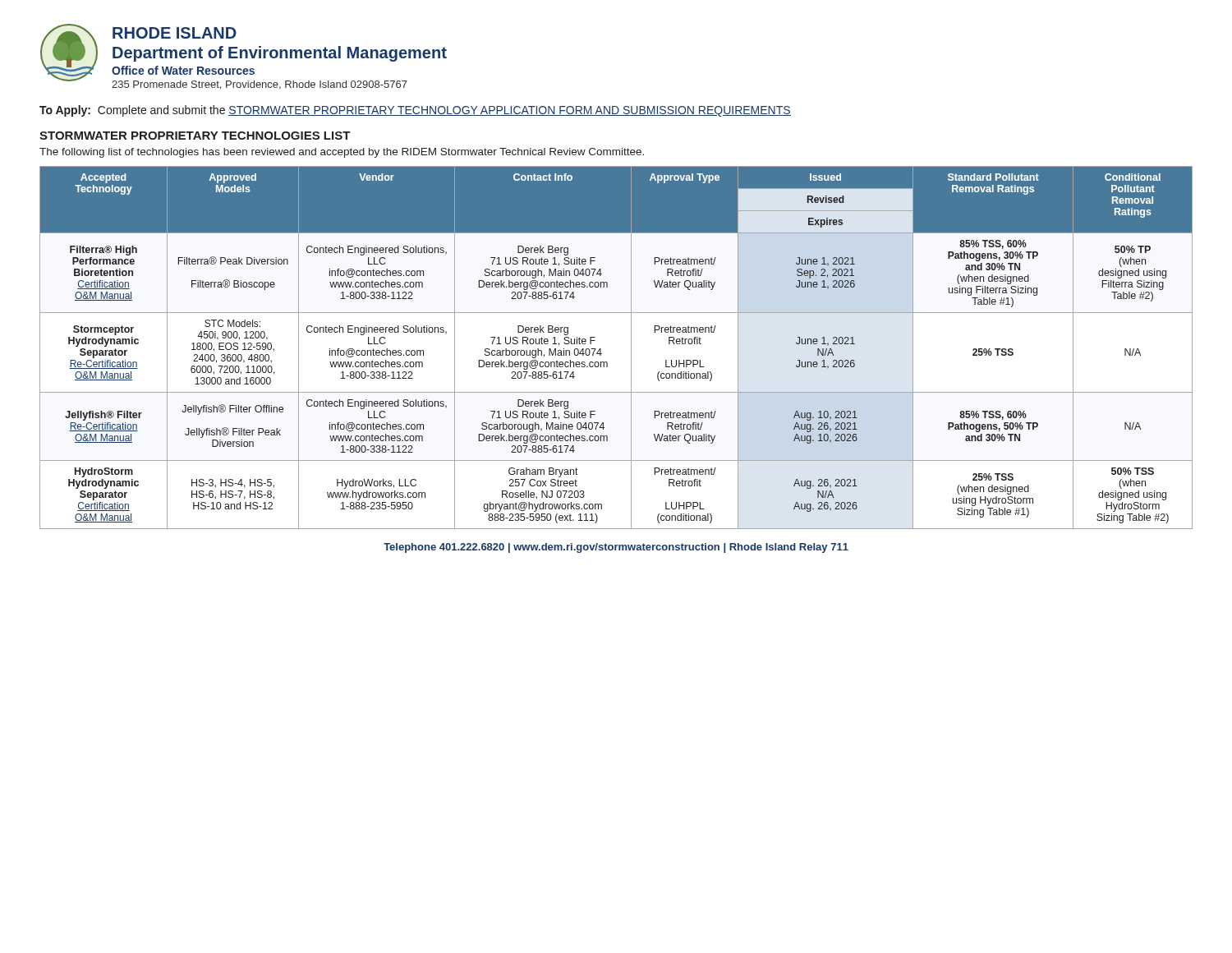Image resolution: width=1232 pixels, height=953 pixels.
Task: Navigate to the region starting "To Apply: Complete and"
Action: coord(415,110)
